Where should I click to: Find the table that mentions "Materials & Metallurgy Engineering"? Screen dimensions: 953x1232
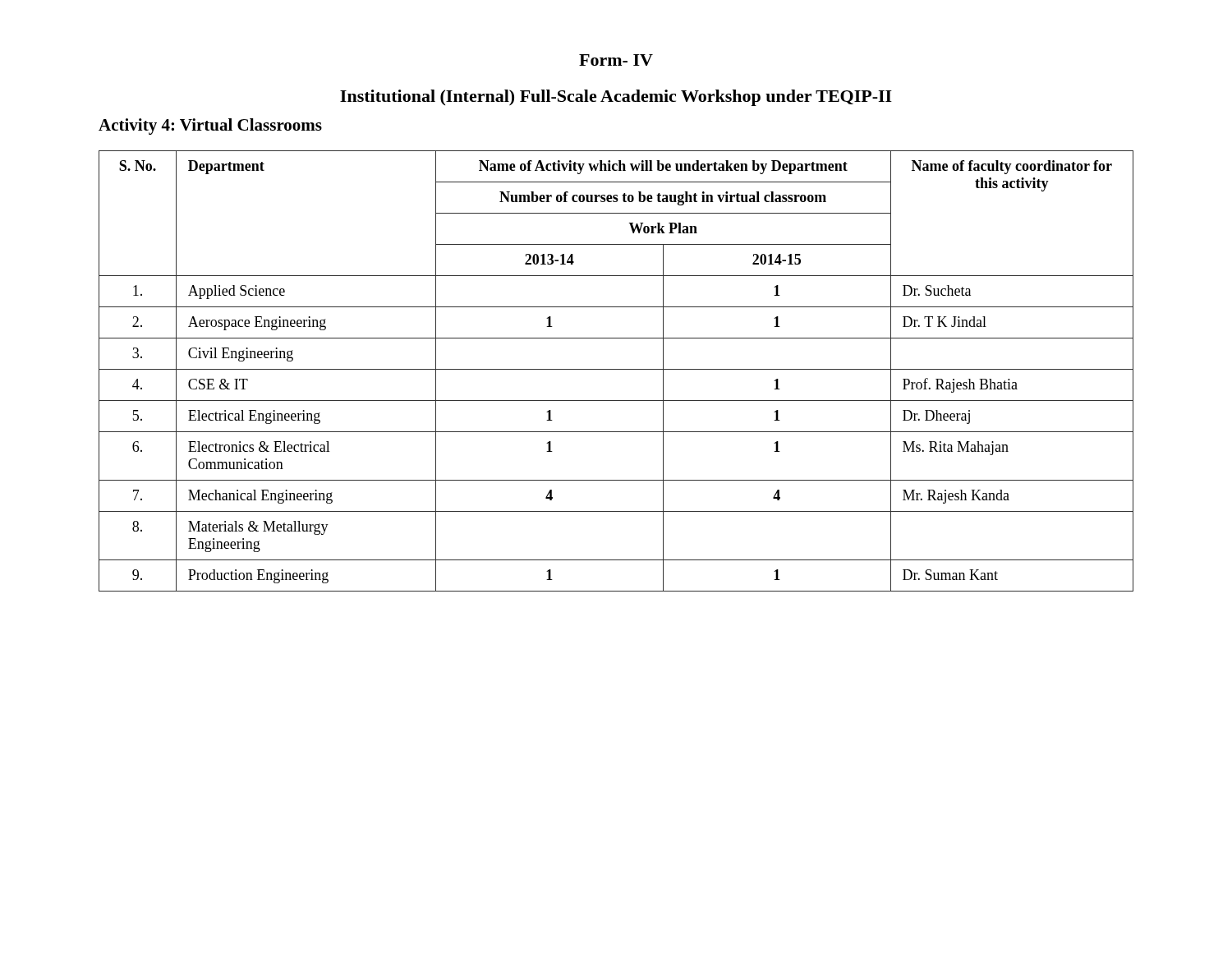[616, 371]
